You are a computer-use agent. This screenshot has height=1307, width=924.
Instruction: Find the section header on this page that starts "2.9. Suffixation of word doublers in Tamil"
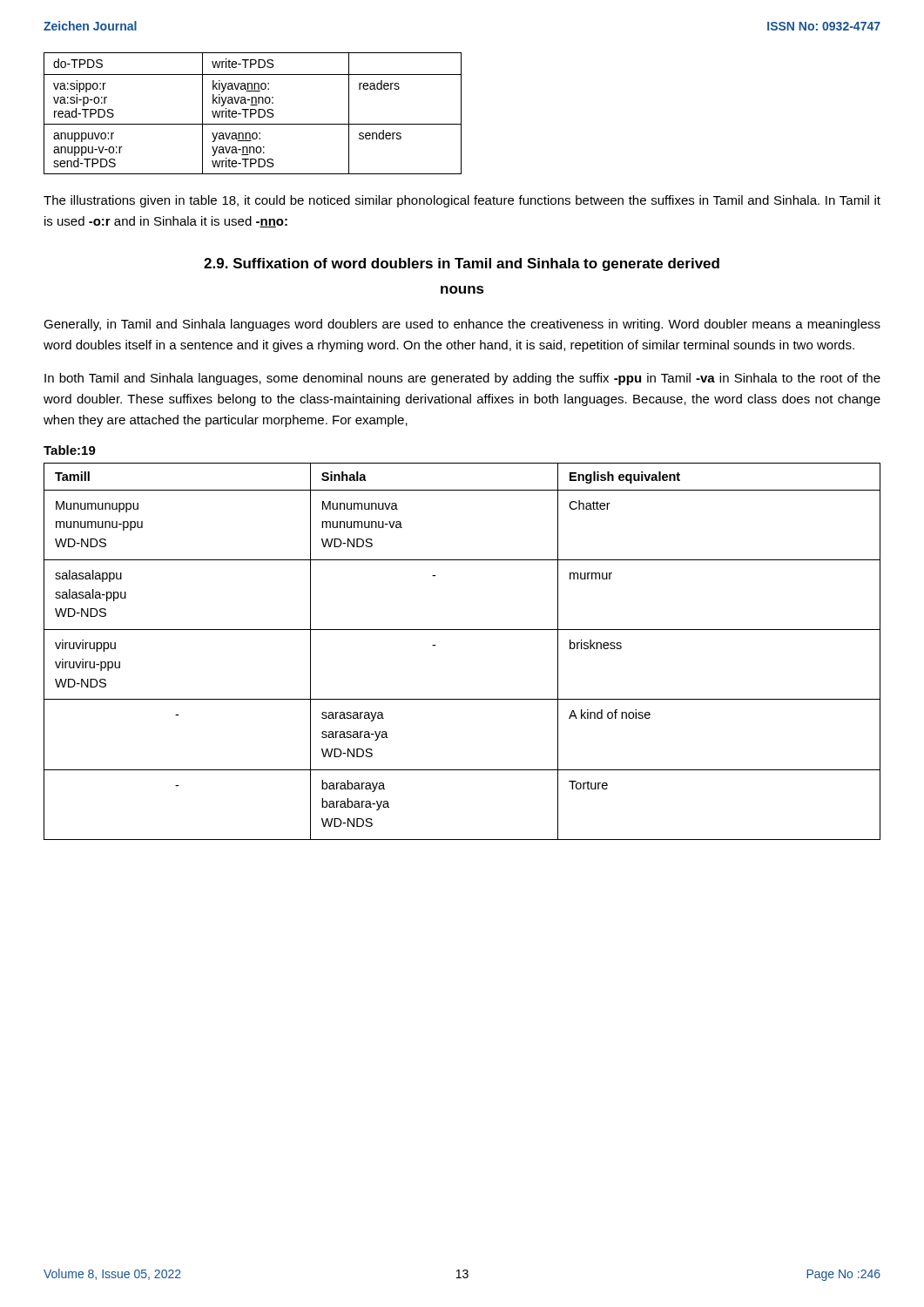click(462, 264)
